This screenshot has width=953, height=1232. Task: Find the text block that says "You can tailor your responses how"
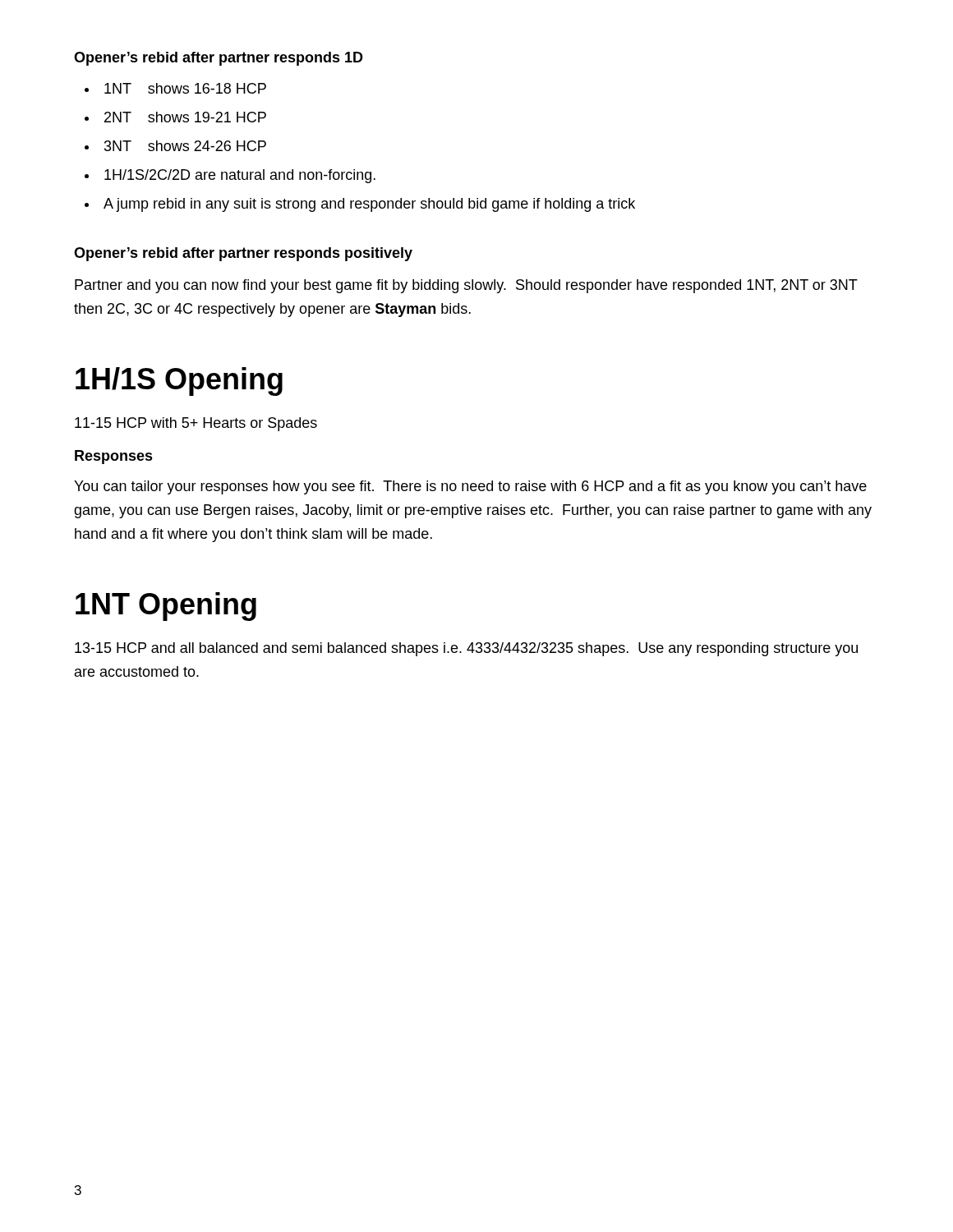pyautogui.click(x=473, y=510)
